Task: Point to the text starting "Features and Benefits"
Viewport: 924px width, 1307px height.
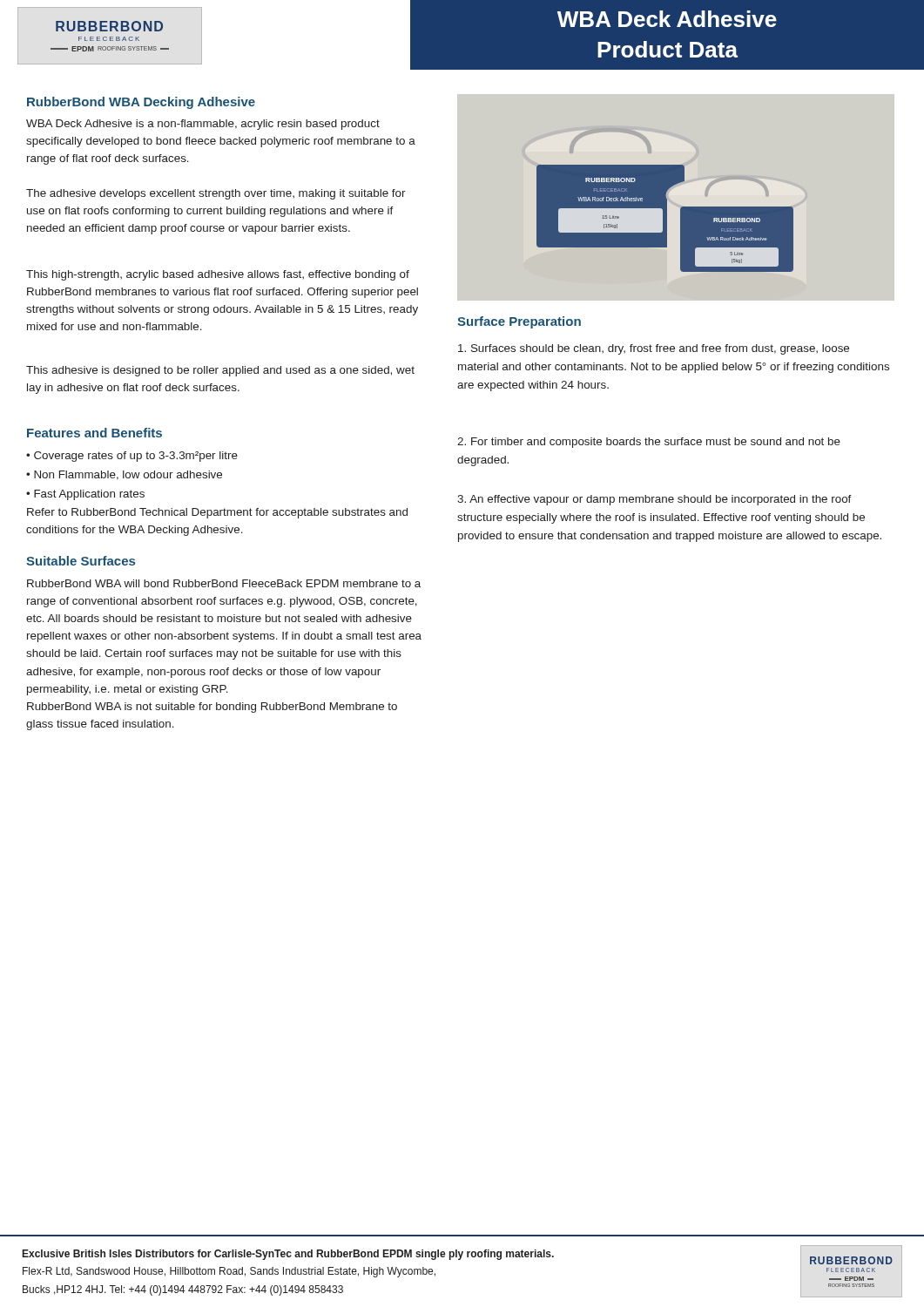Action: click(x=94, y=433)
